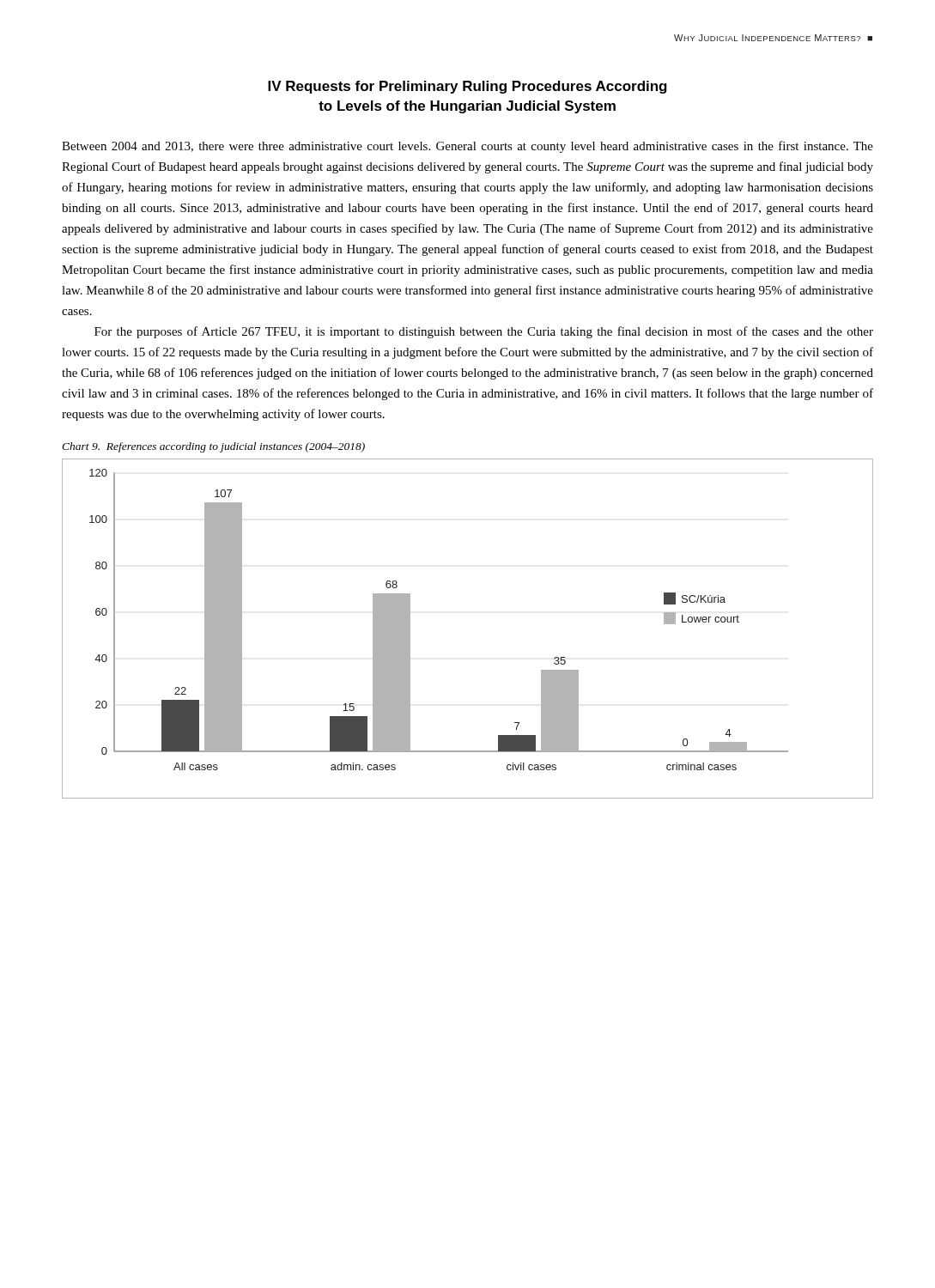Image resolution: width=935 pixels, height=1288 pixels.
Task: Navigate to the passage starting "Between 2004 and 2013, there"
Action: point(468,280)
